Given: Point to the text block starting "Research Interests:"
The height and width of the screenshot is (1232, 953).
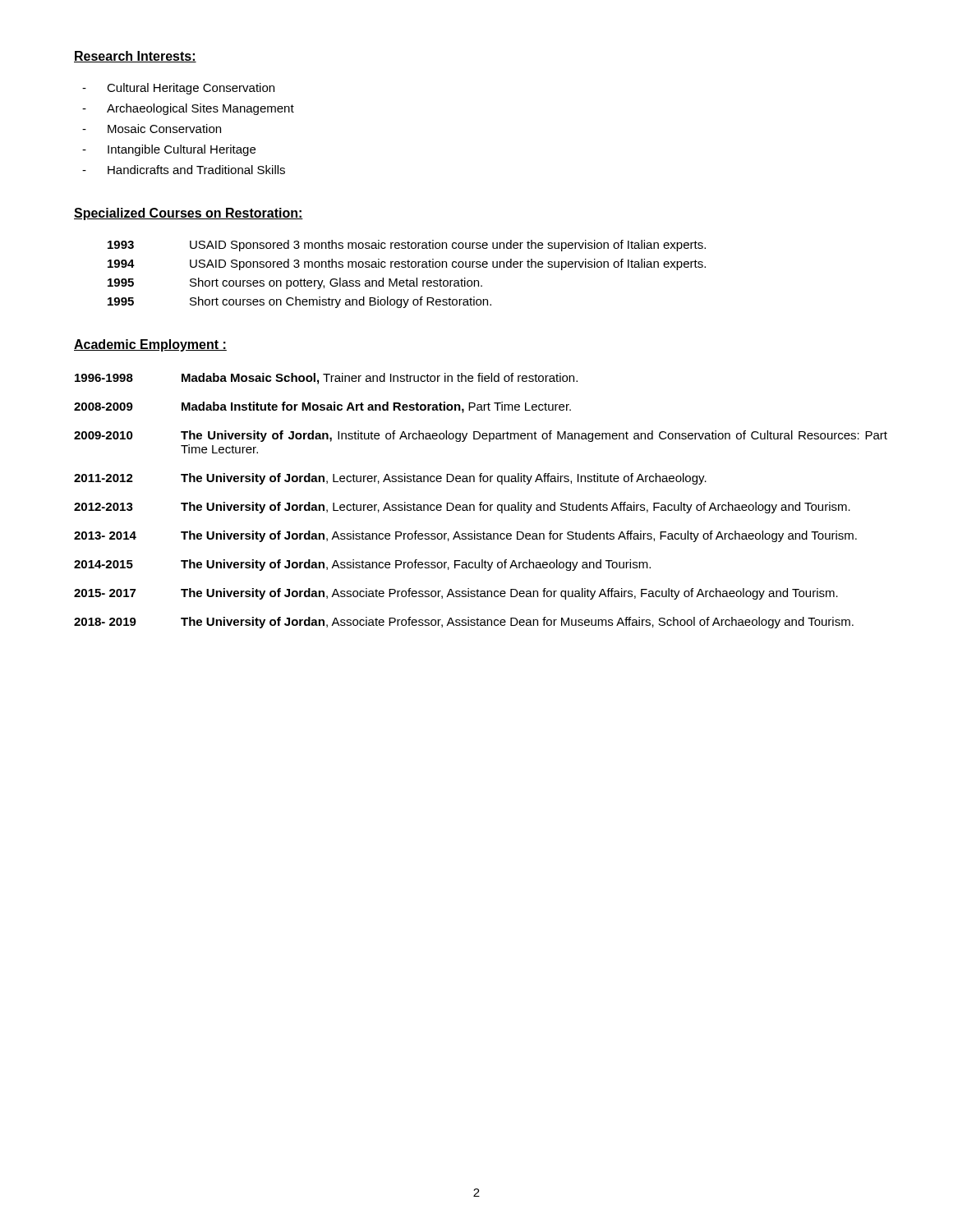Looking at the screenshot, I should coord(135,56).
